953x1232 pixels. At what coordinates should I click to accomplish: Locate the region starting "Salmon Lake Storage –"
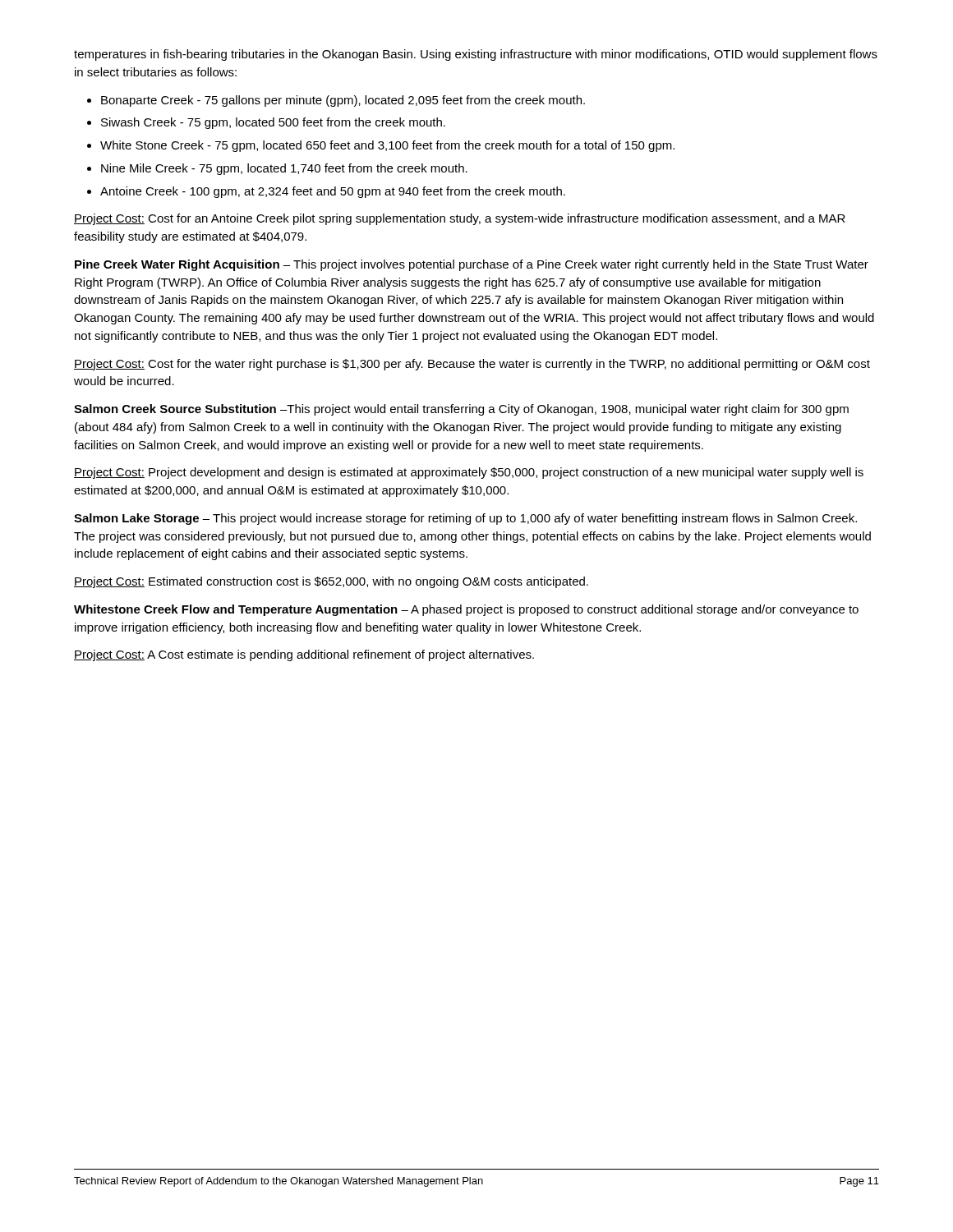pos(473,535)
